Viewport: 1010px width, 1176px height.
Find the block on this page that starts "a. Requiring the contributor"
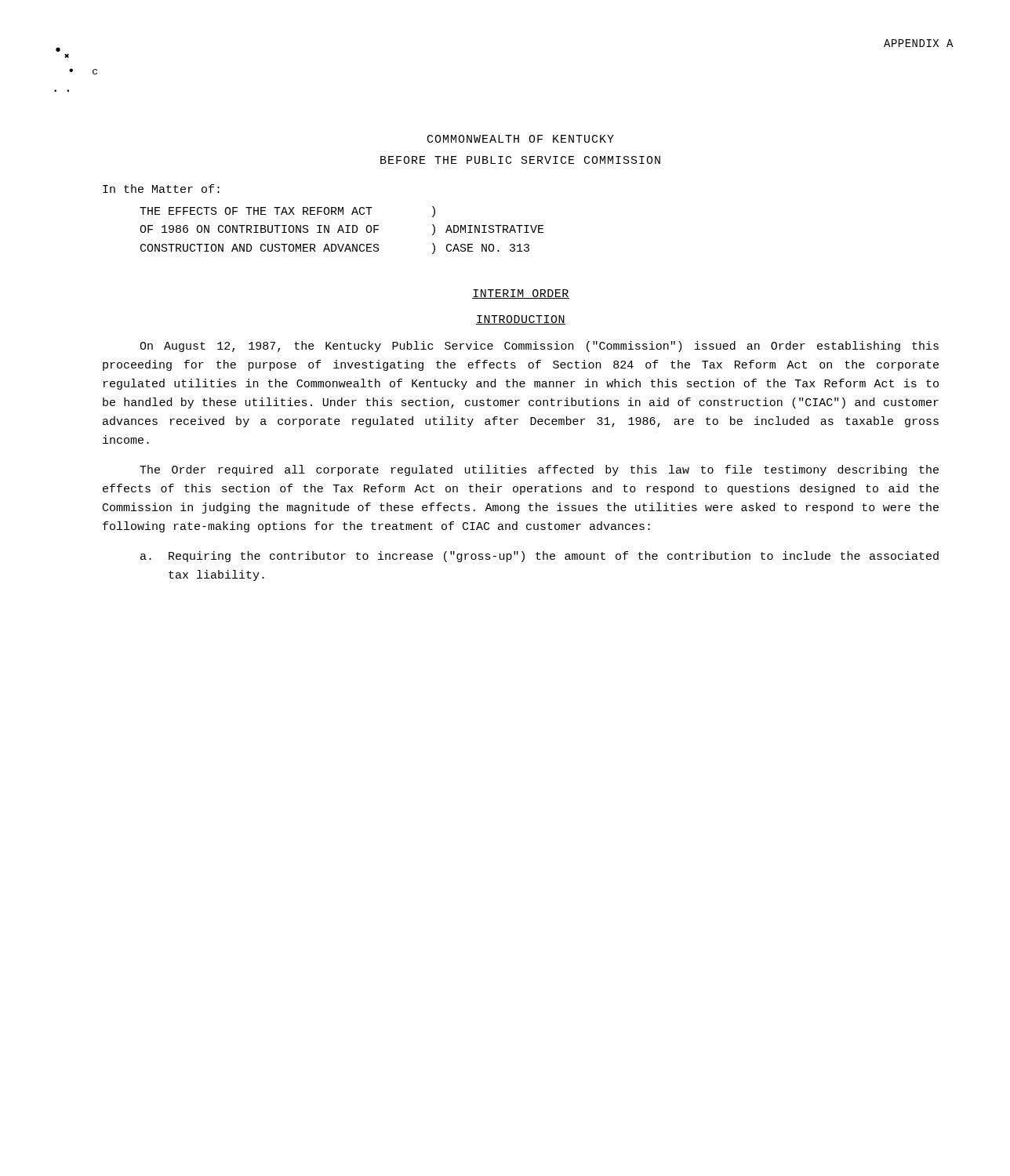point(539,567)
